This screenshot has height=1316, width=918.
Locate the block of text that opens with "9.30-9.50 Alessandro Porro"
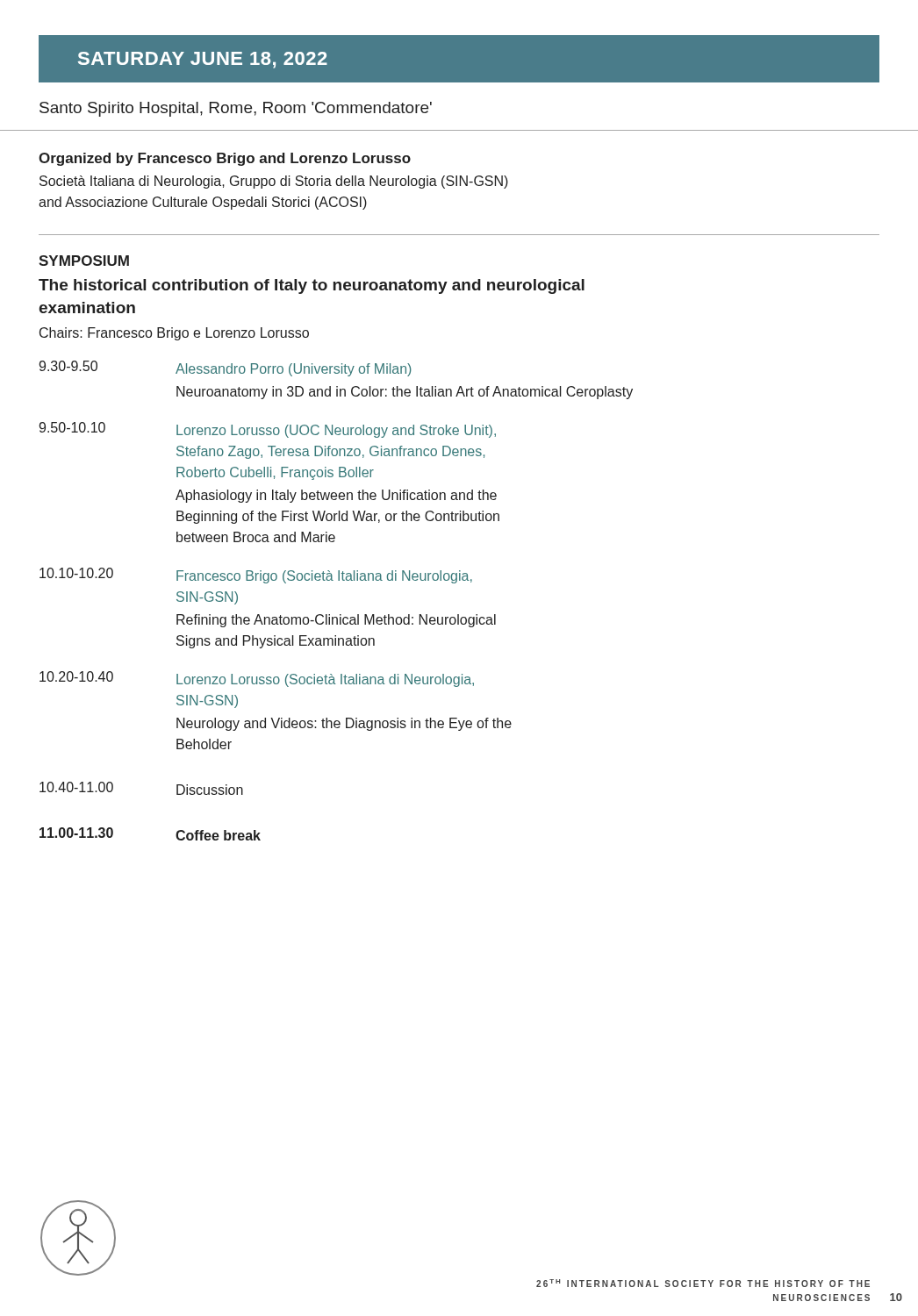click(x=459, y=381)
